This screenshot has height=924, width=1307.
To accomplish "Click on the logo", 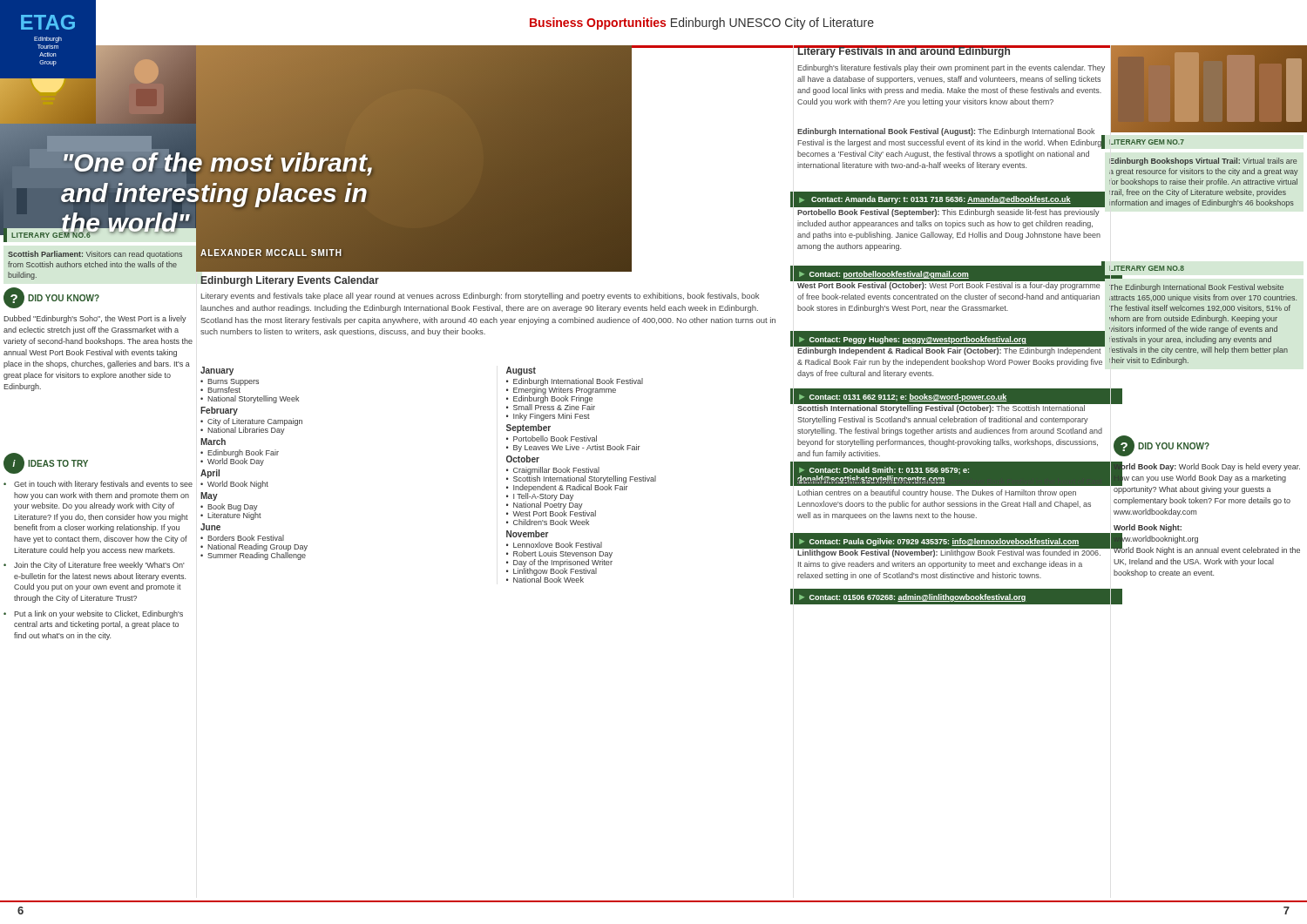I will pyautogui.click(x=48, y=39).
